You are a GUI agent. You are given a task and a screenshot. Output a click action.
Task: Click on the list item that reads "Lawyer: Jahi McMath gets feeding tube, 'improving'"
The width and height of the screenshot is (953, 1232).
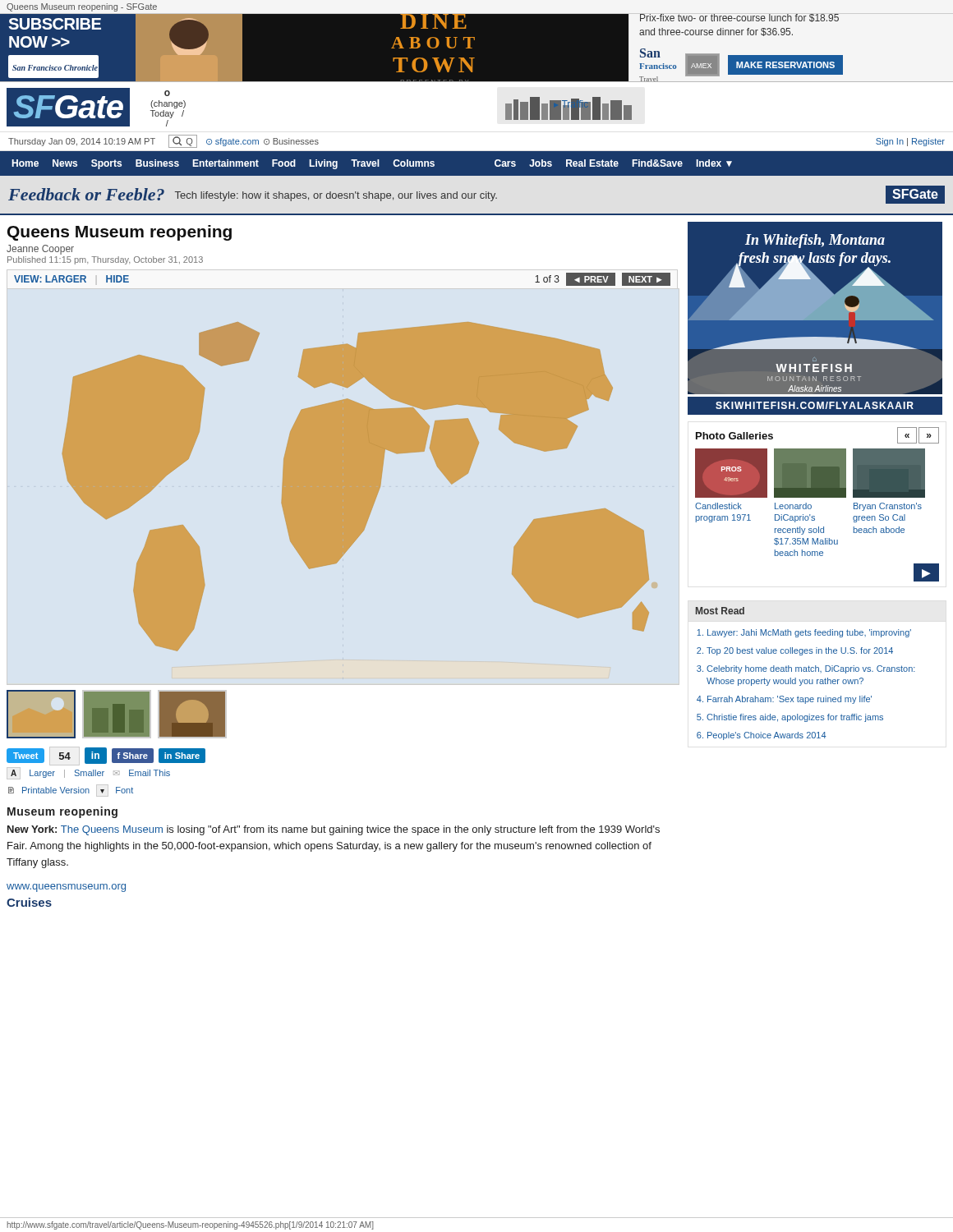click(x=809, y=633)
